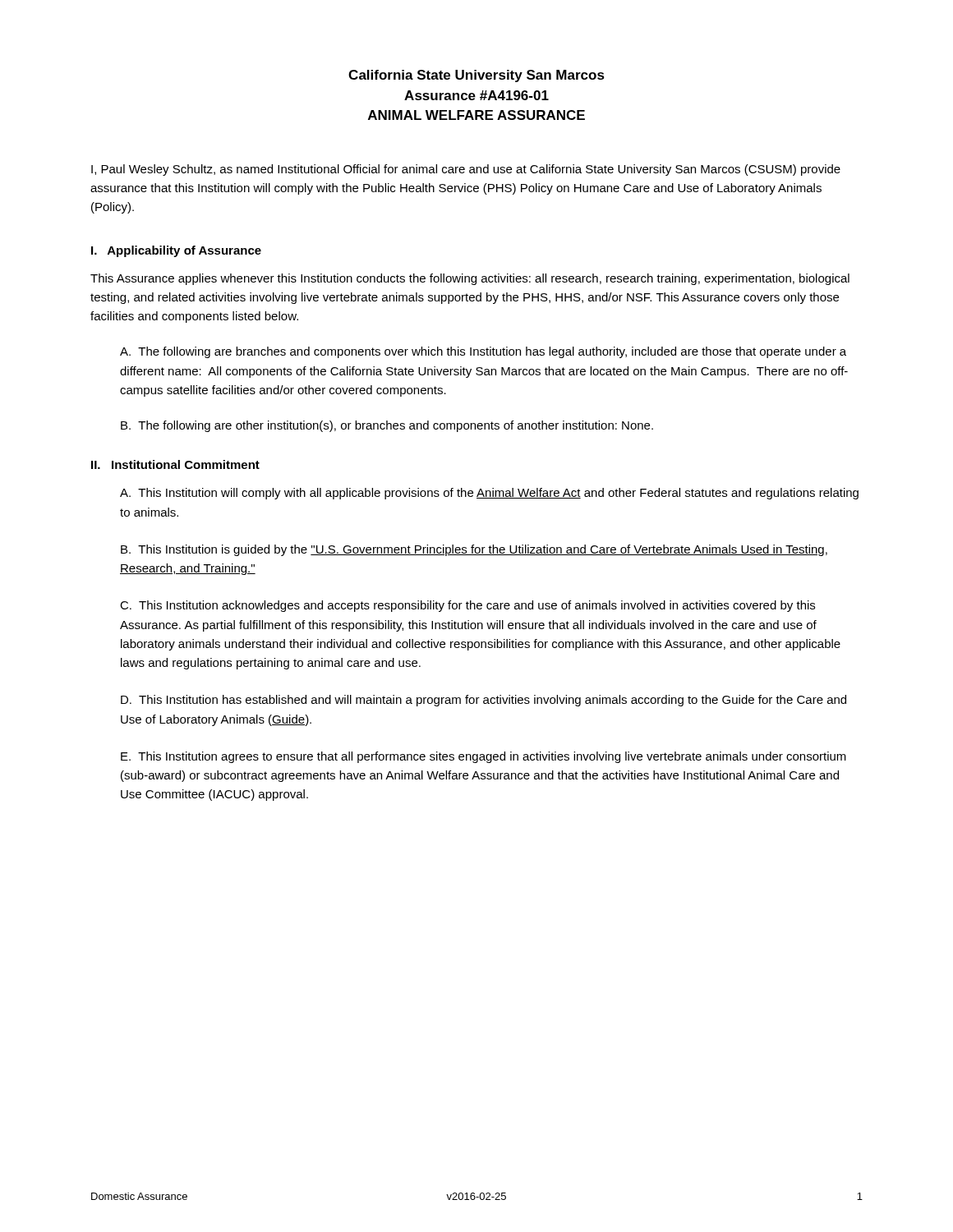Locate the title that reads "California State University San Marcos"
Viewport: 953px width, 1232px height.
(x=476, y=96)
